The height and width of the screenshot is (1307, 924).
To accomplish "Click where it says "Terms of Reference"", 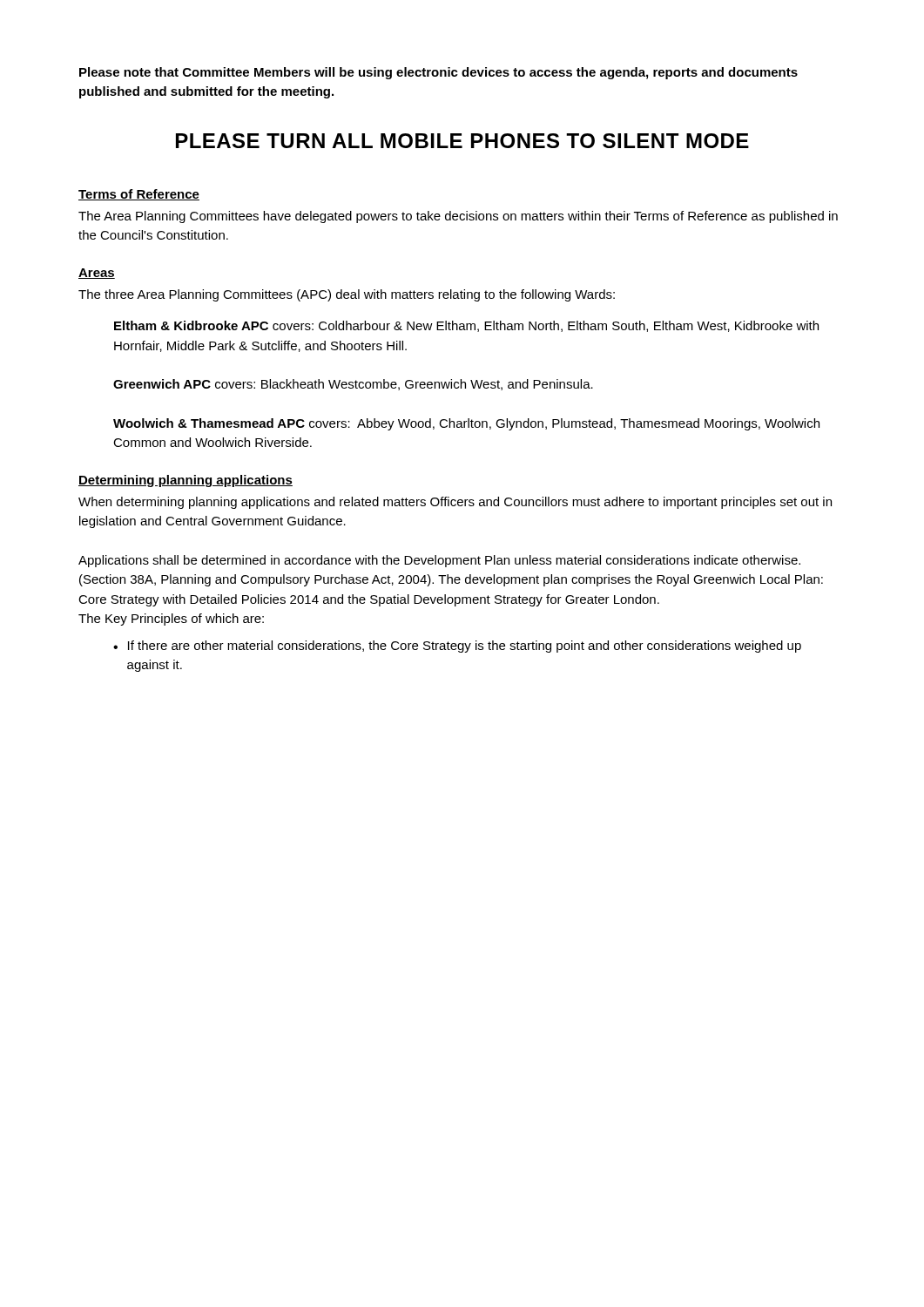I will point(139,194).
